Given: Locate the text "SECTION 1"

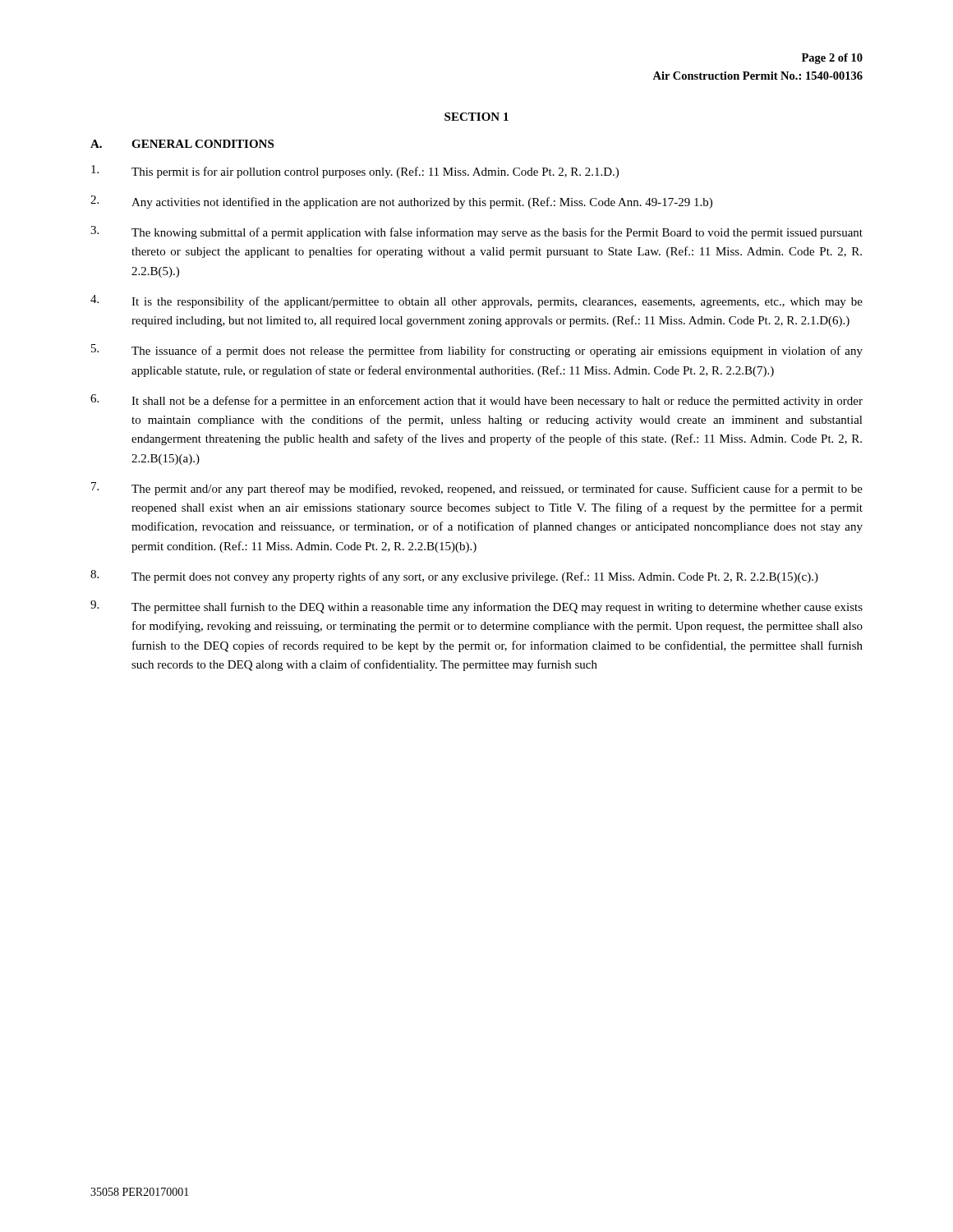Looking at the screenshot, I should coord(476,116).
